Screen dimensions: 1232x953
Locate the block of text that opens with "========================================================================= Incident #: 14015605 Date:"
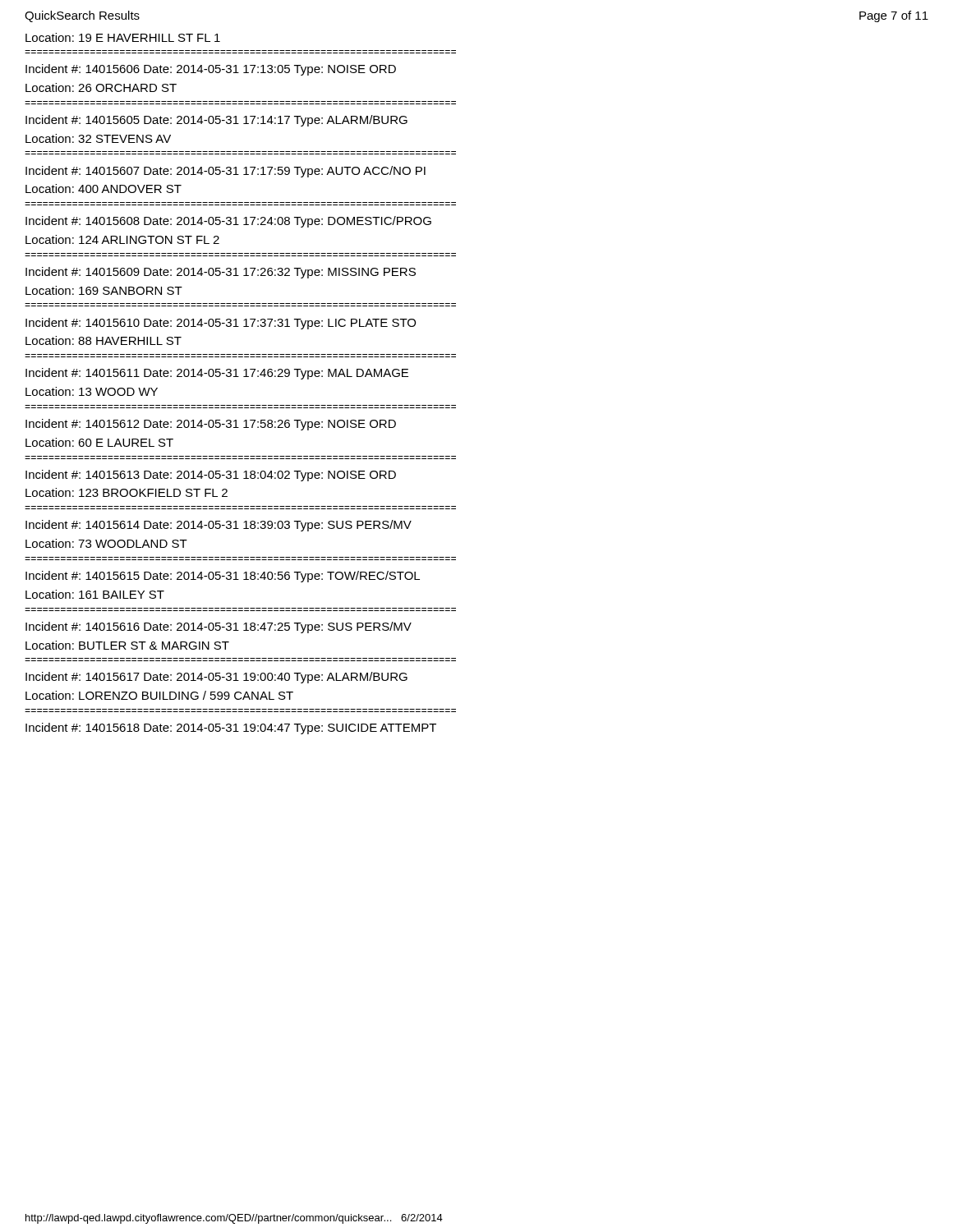(x=216, y=121)
